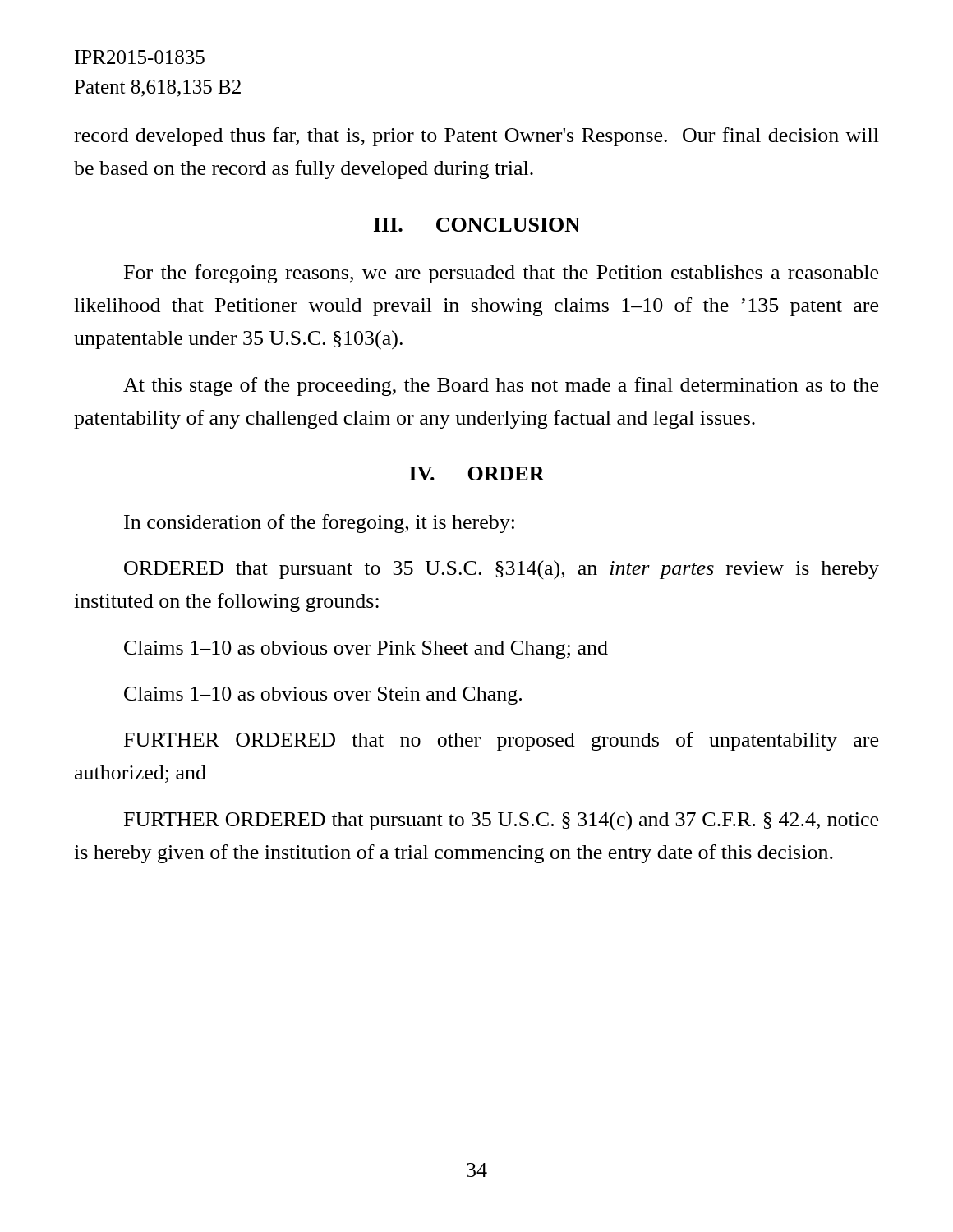Click on the text block starting "In consideration of the foregoing,"
953x1232 pixels.
click(x=320, y=522)
